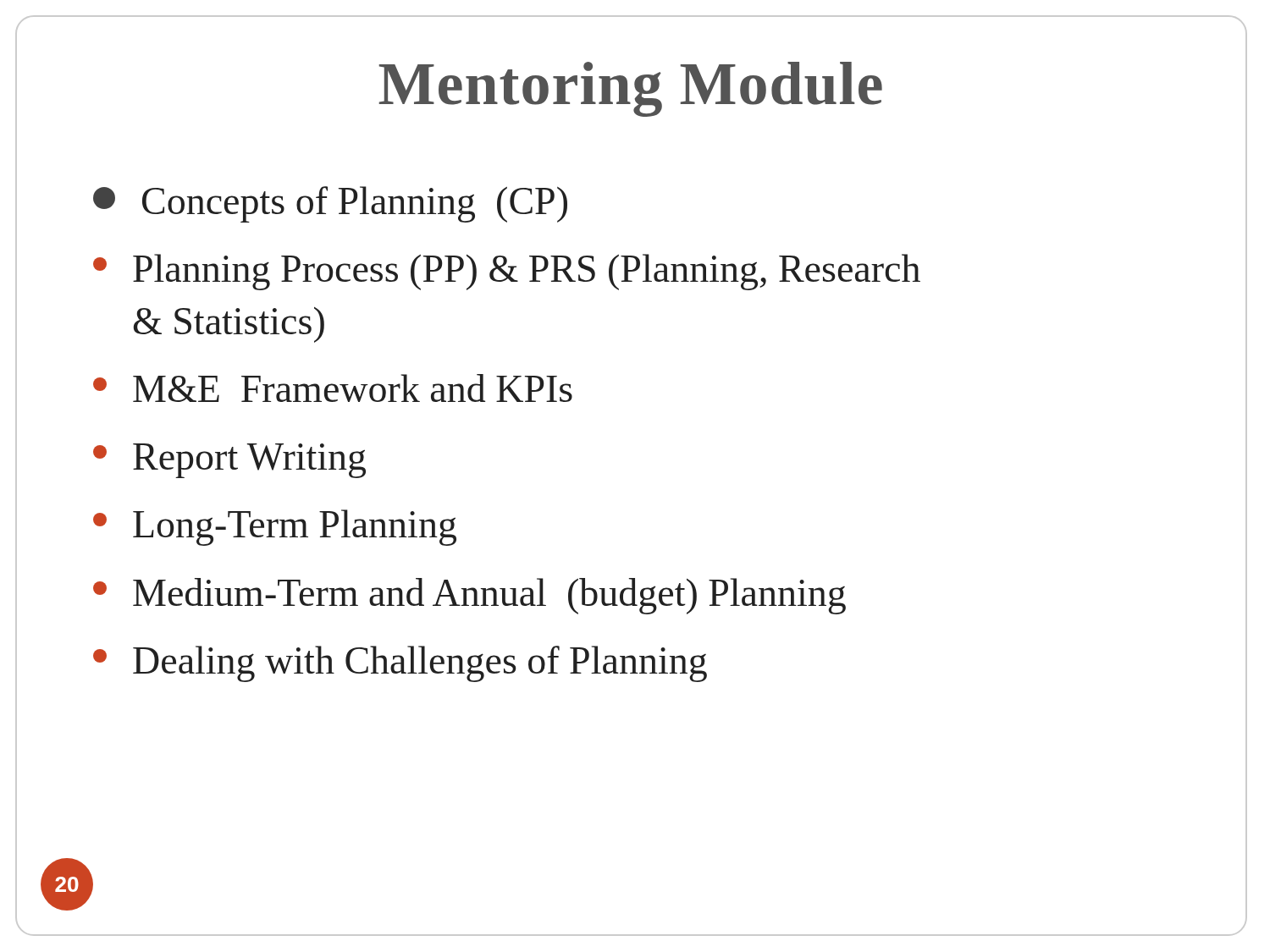
Task: Click where it says "Mentoring Module"
Action: click(631, 84)
